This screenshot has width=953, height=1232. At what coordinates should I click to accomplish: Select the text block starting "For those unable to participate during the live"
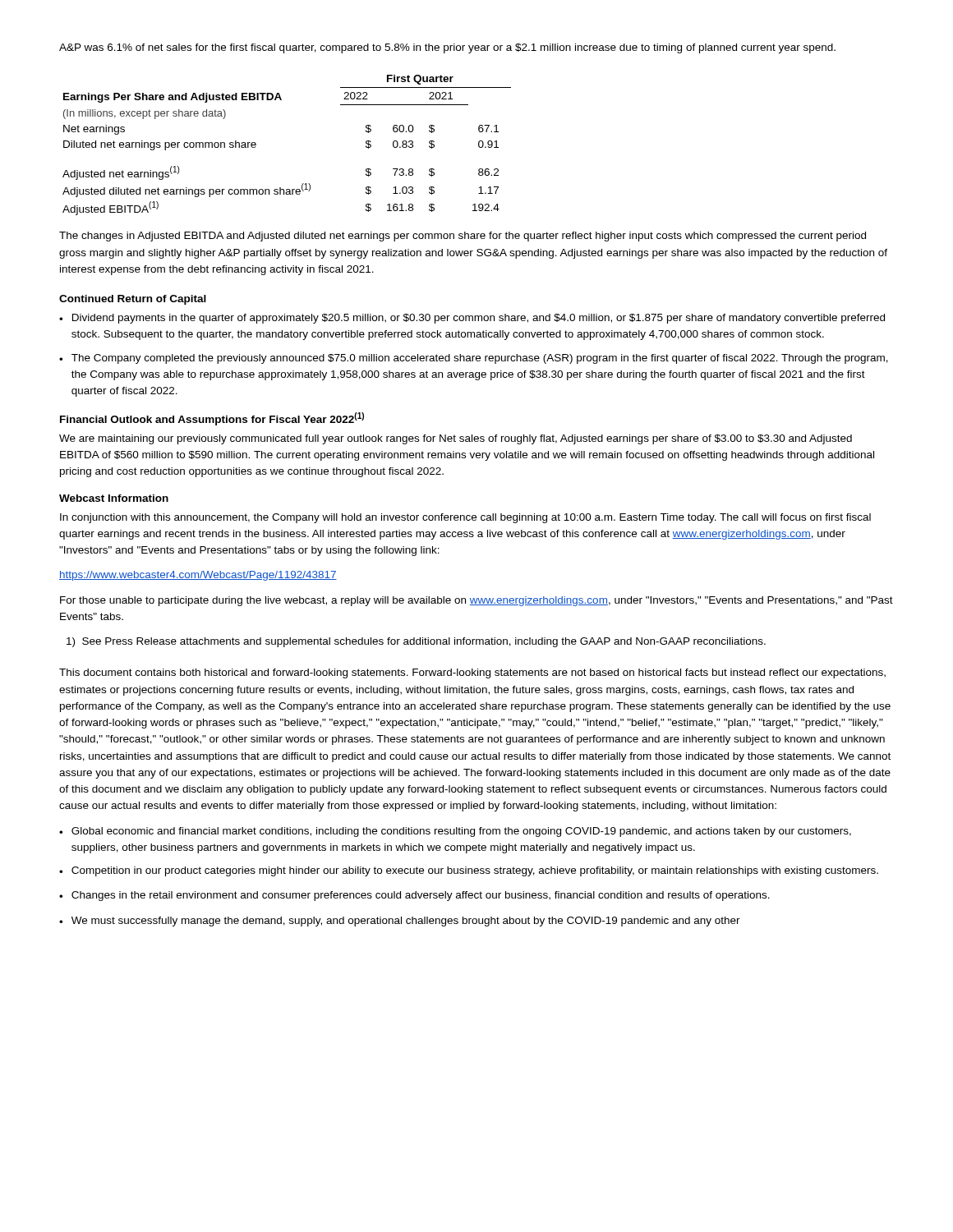[476, 608]
